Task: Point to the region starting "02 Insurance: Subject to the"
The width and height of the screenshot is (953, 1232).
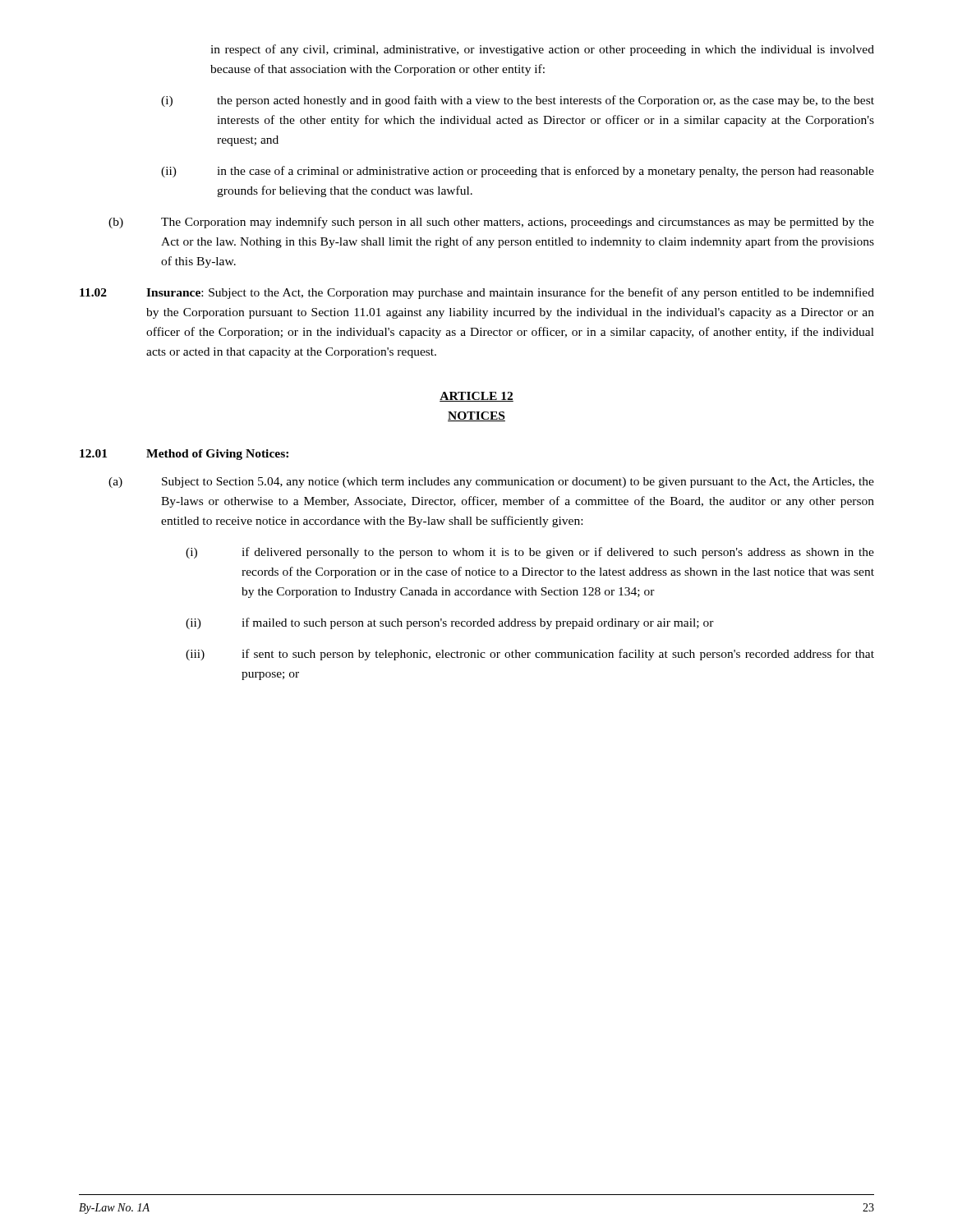Action: click(x=476, y=322)
